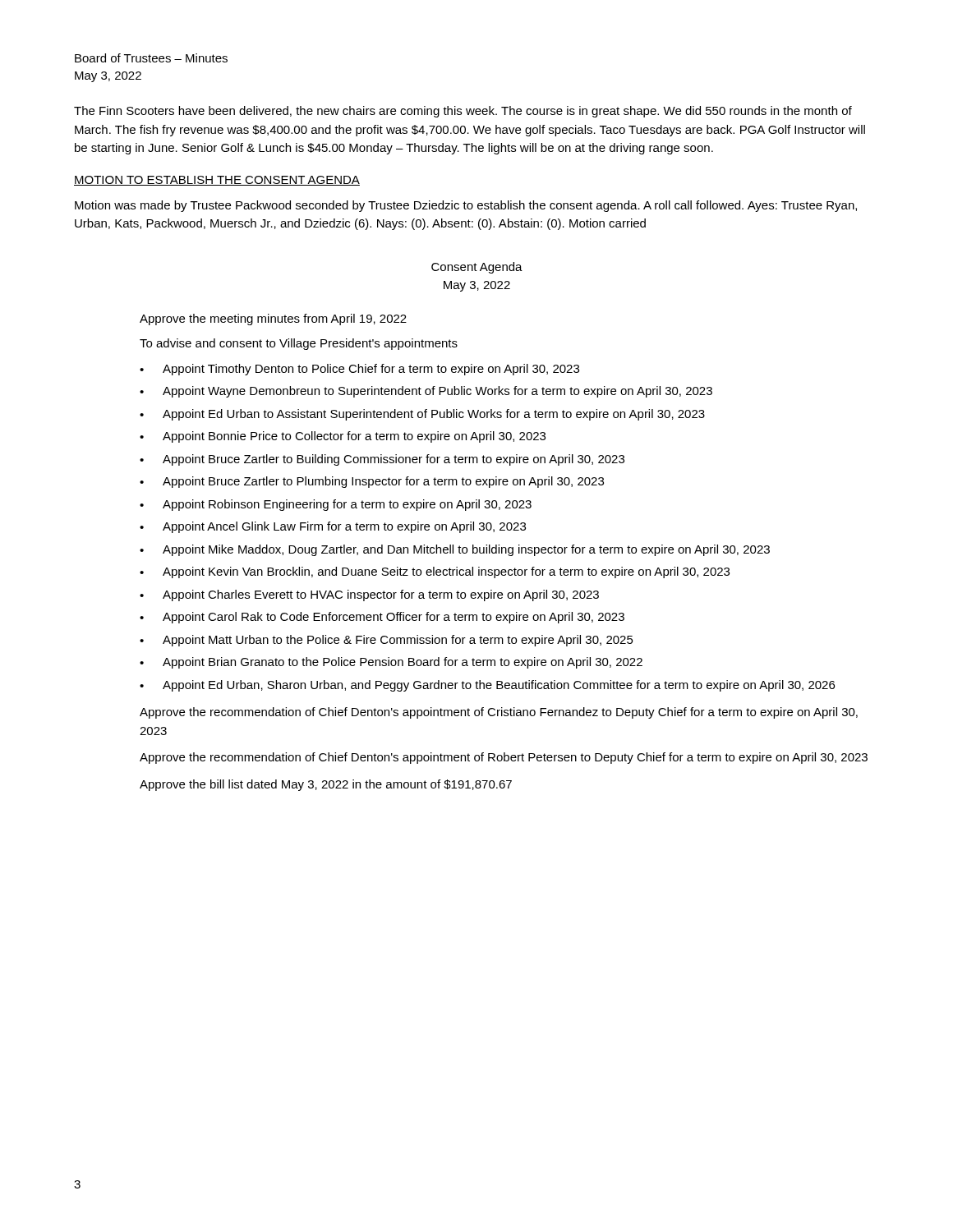This screenshot has height=1232, width=953.
Task: Select the text block starting "Approve the bill list dated May 3,"
Action: [326, 784]
